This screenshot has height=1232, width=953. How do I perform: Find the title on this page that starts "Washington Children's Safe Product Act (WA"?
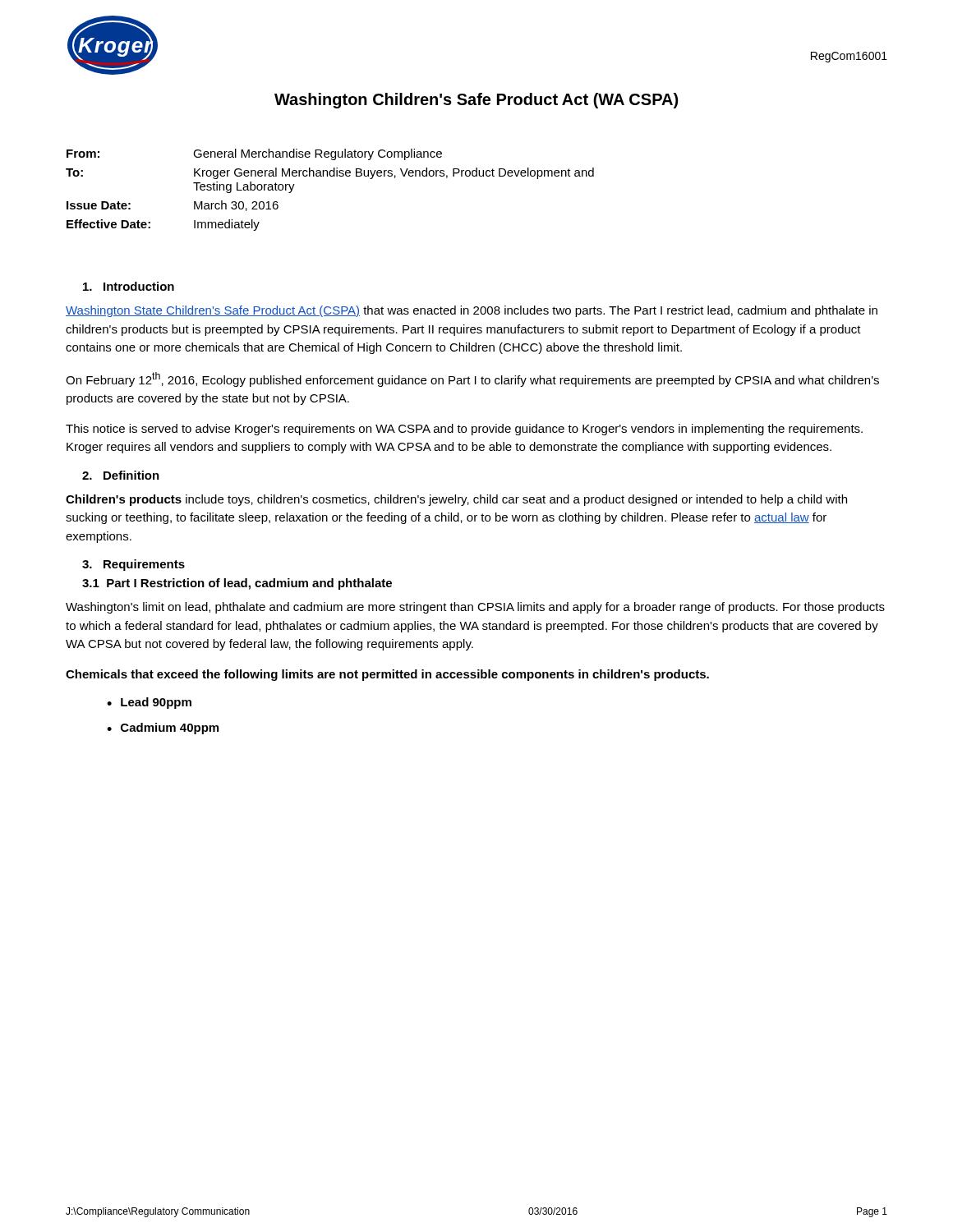click(x=476, y=99)
